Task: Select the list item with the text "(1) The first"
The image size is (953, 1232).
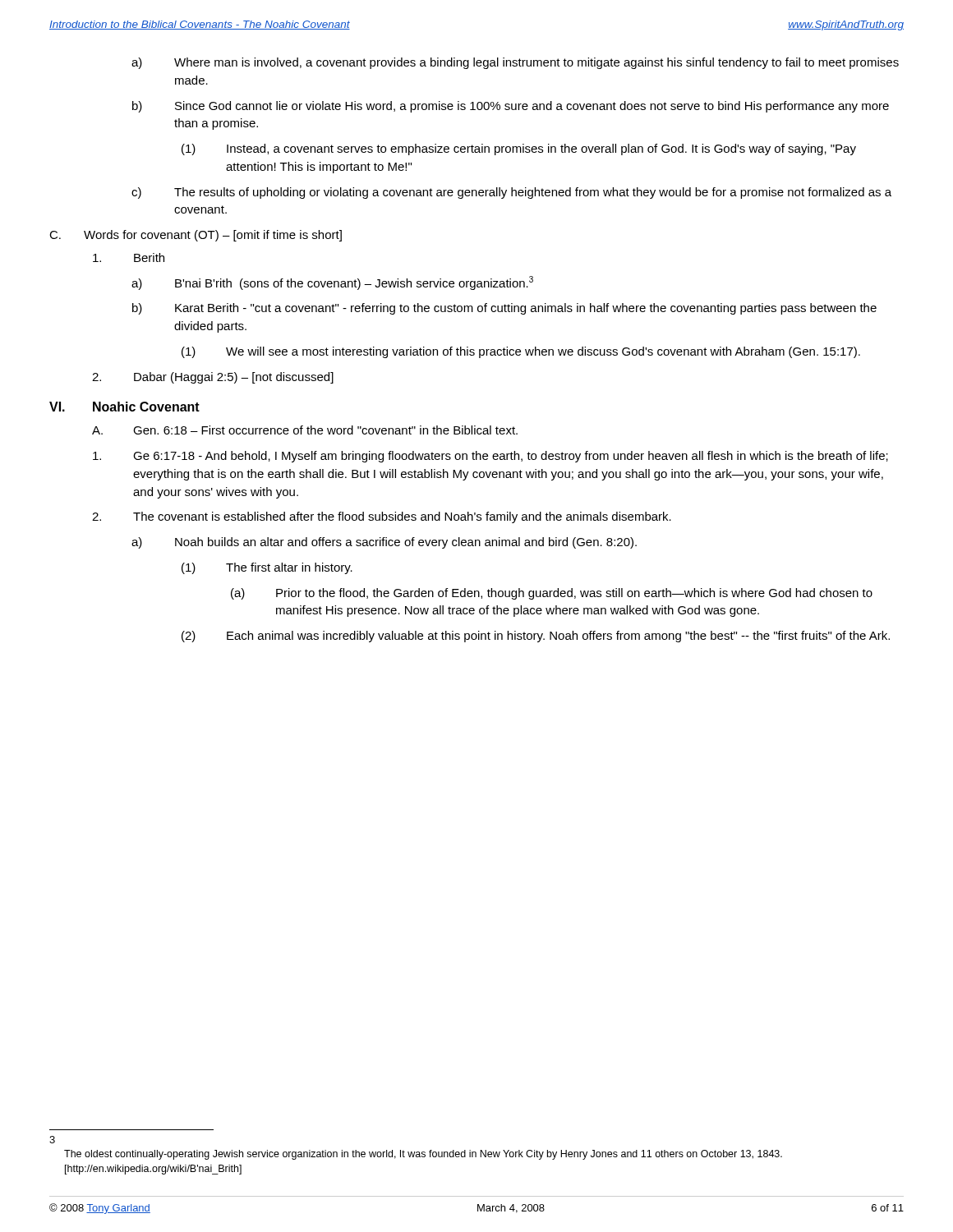Action: pos(267,568)
